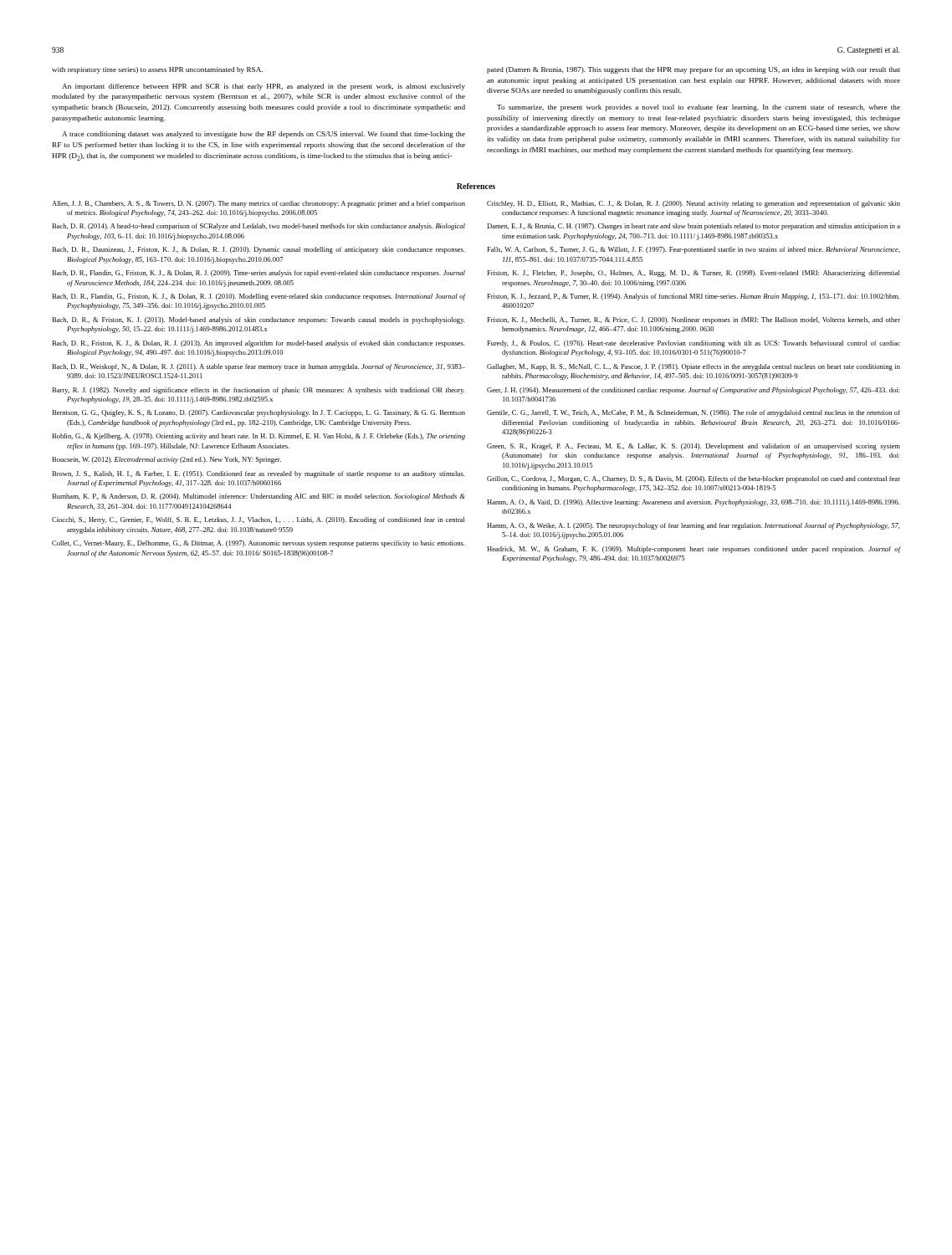Viewport: 952px width, 1255px height.
Task: Point to the passage starting "Furedy, J., & Poulos,"
Action: tap(693, 348)
